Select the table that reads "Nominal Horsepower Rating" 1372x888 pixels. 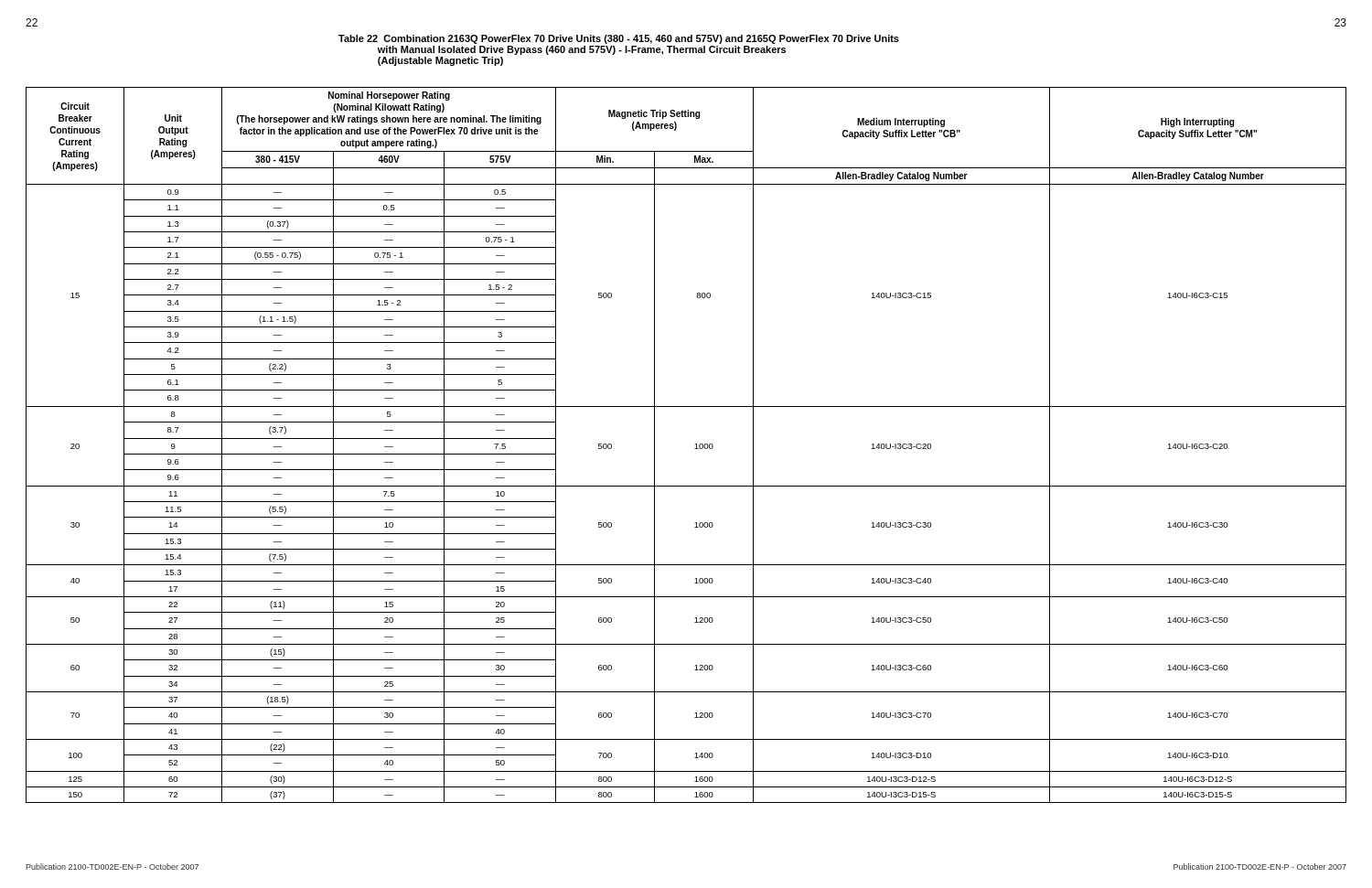[x=686, y=445]
